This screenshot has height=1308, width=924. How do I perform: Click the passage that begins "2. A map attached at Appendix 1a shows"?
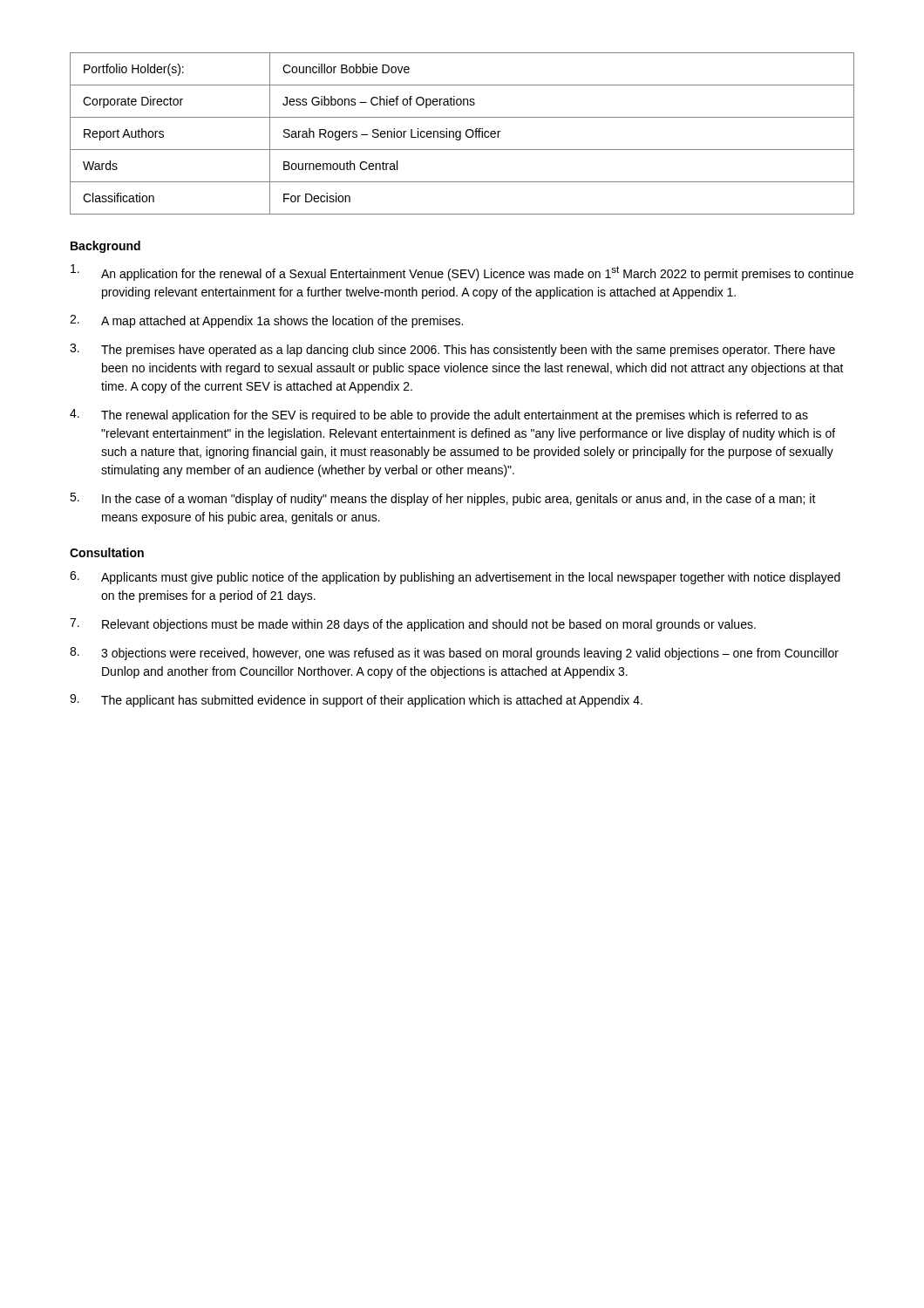click(x=462, y=321)
